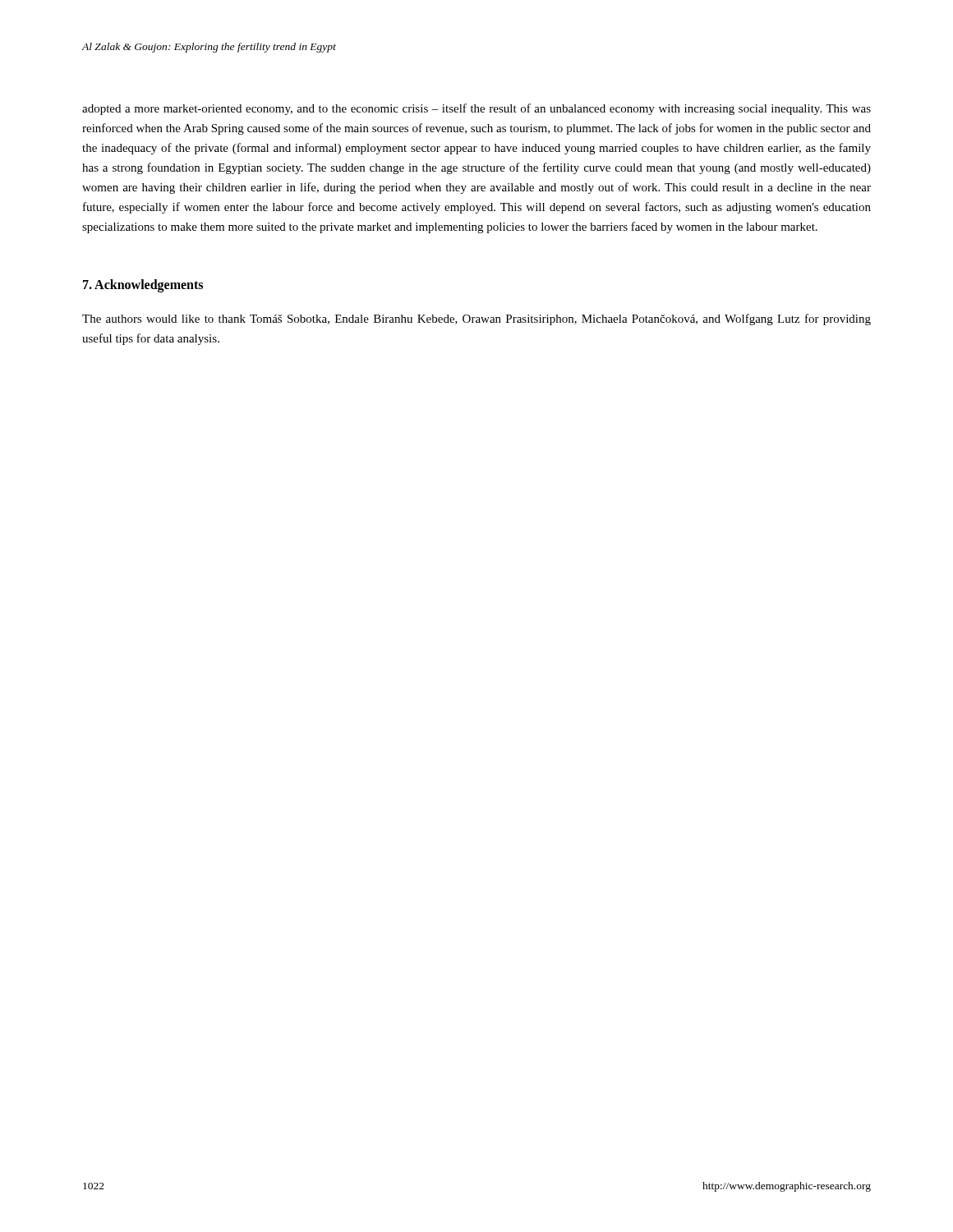
Task: Where is the passage that starts "adopted a more market-oriented economy, and"?
Action: click(x=476, y=168)
